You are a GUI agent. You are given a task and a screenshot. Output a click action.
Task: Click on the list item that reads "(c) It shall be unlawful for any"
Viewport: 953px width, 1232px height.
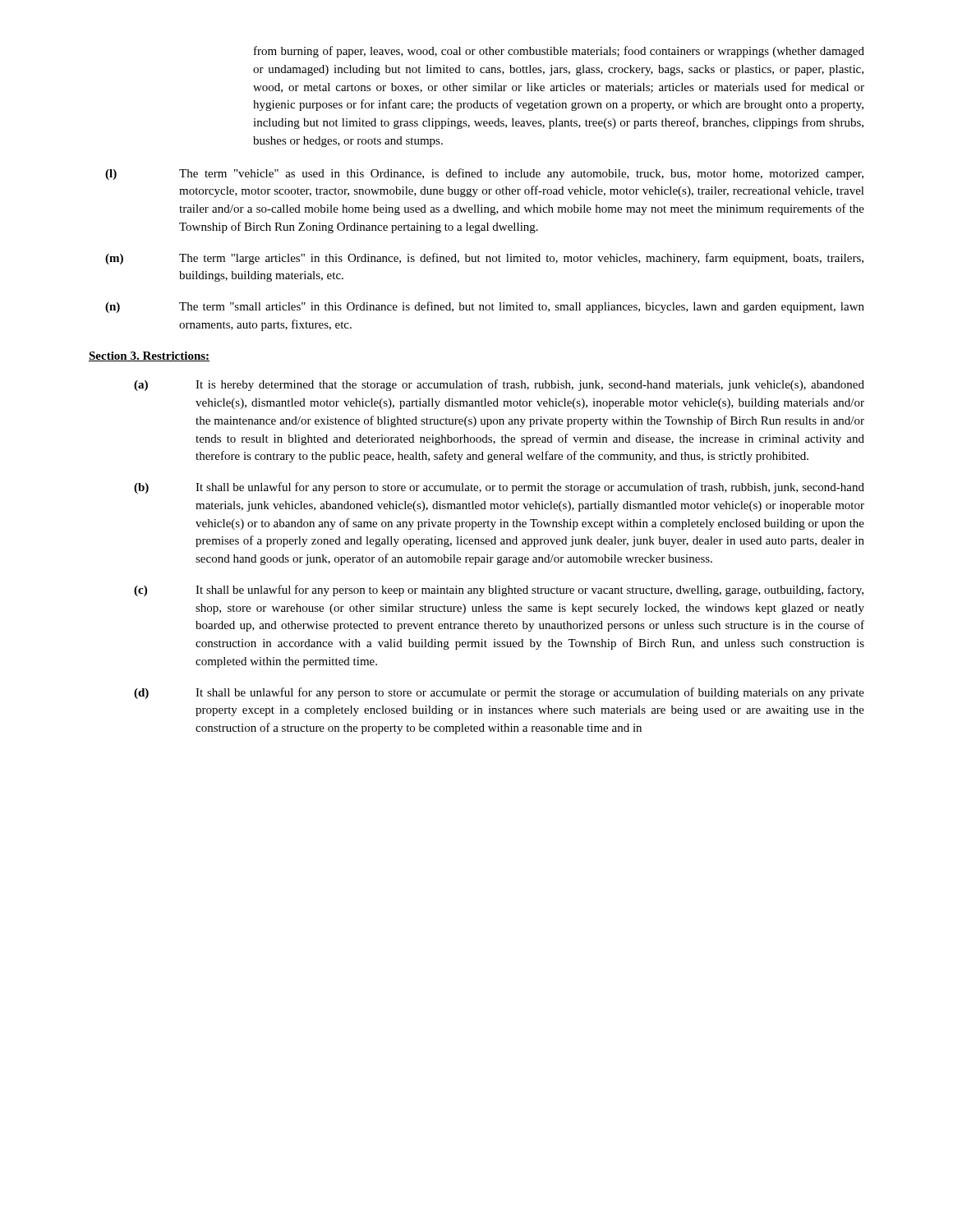[x=499, y=626]
